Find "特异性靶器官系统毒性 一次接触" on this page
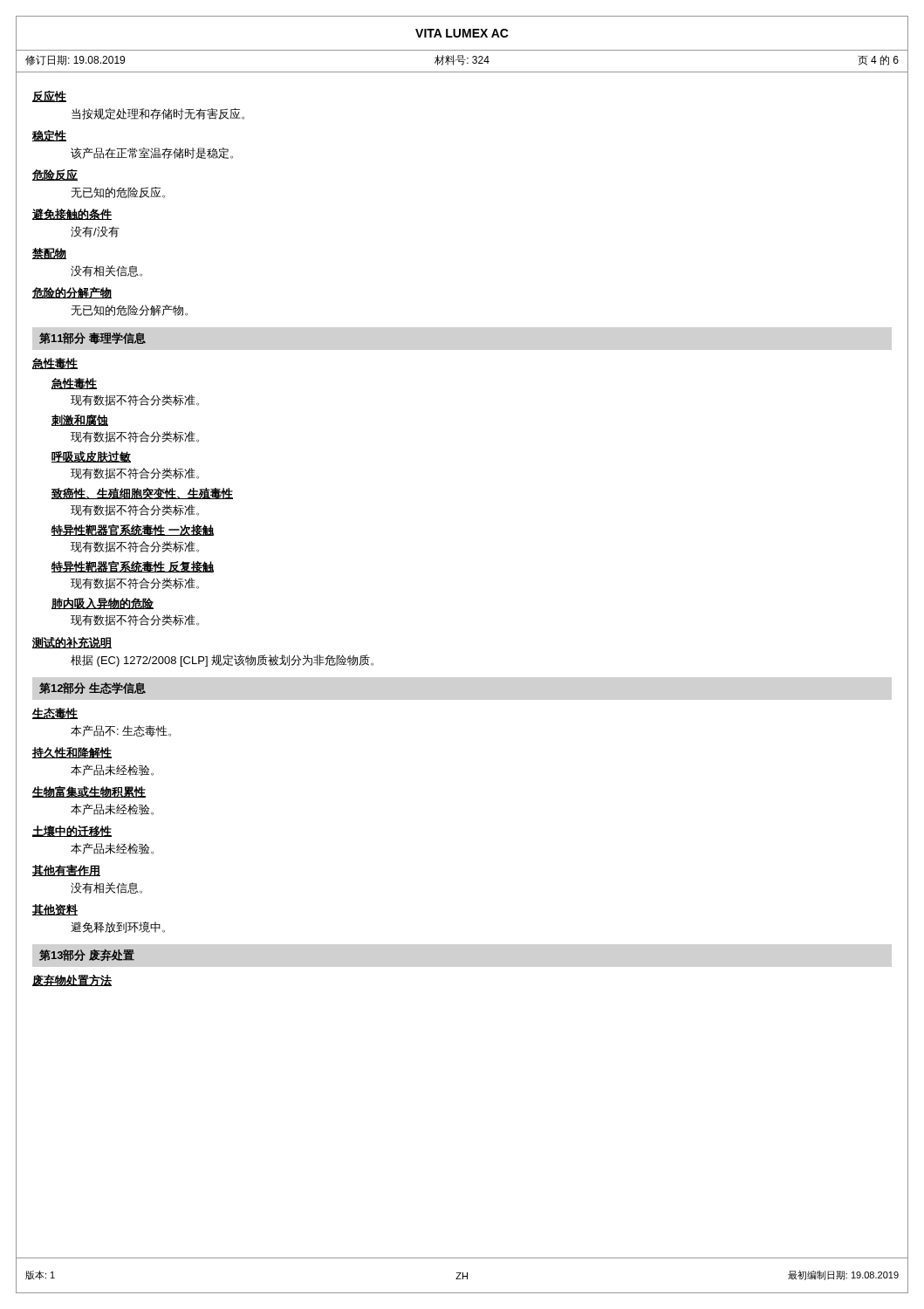Image resolution: width=924 pixels, height=1309 pixels. pos(132,530)
